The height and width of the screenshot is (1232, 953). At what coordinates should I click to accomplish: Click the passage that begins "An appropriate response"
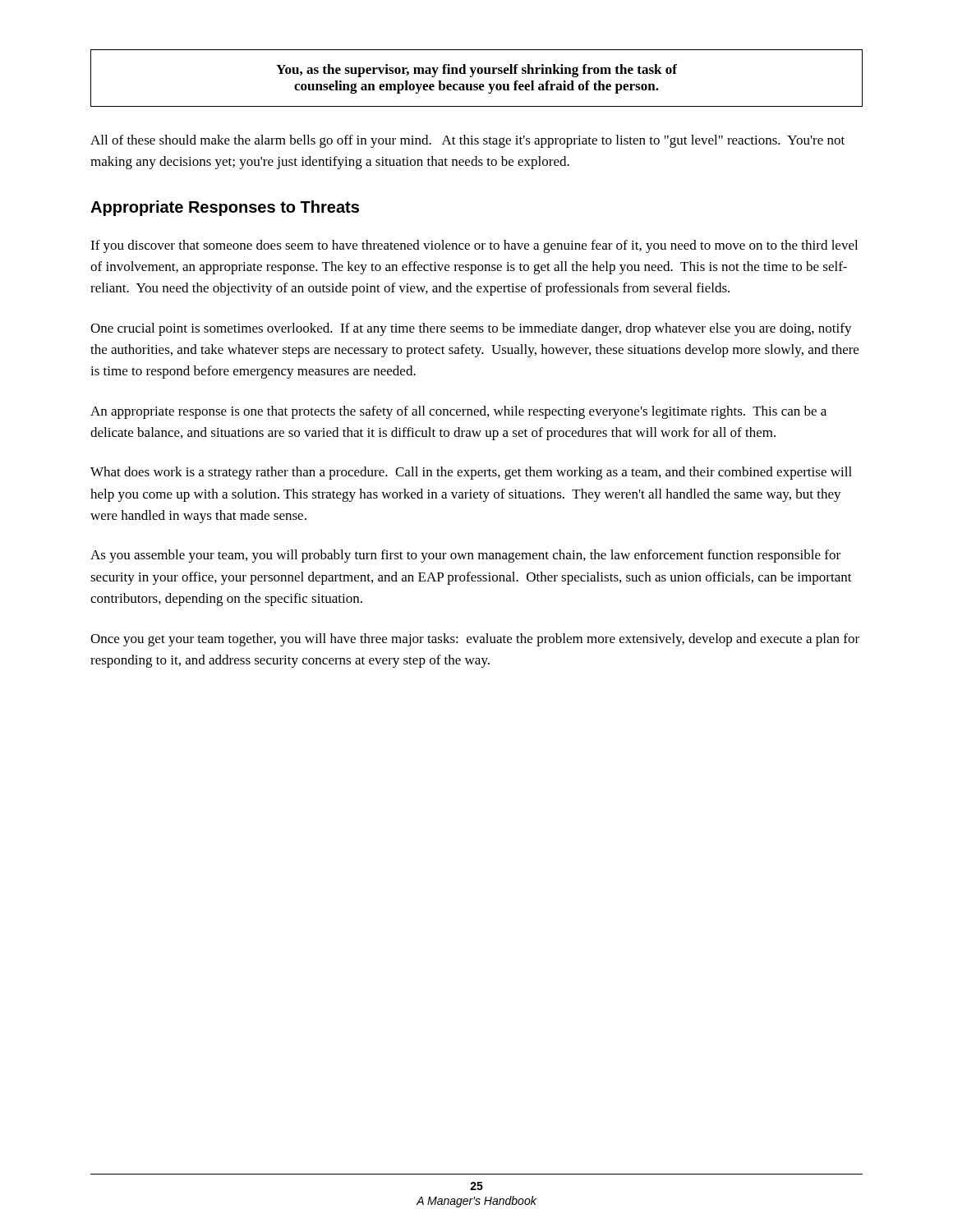pyautogui.click(x=459, y=422)
